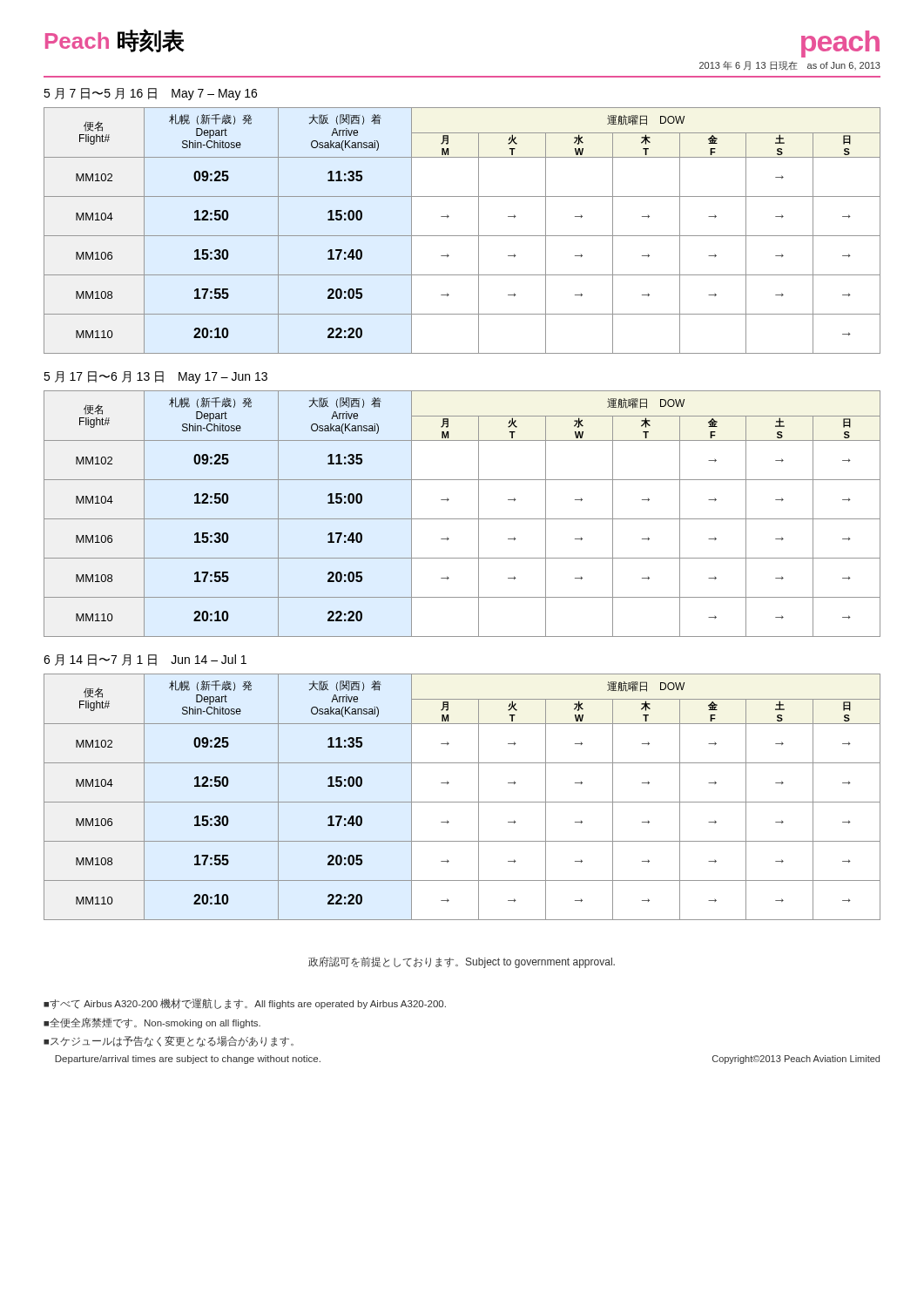Image resolution: width=924 pixels, height=1307 pixels.
Task: Click on the section header with the text "5 月 17 日〜6 月 13 日 May"
Action: (156, 376)
